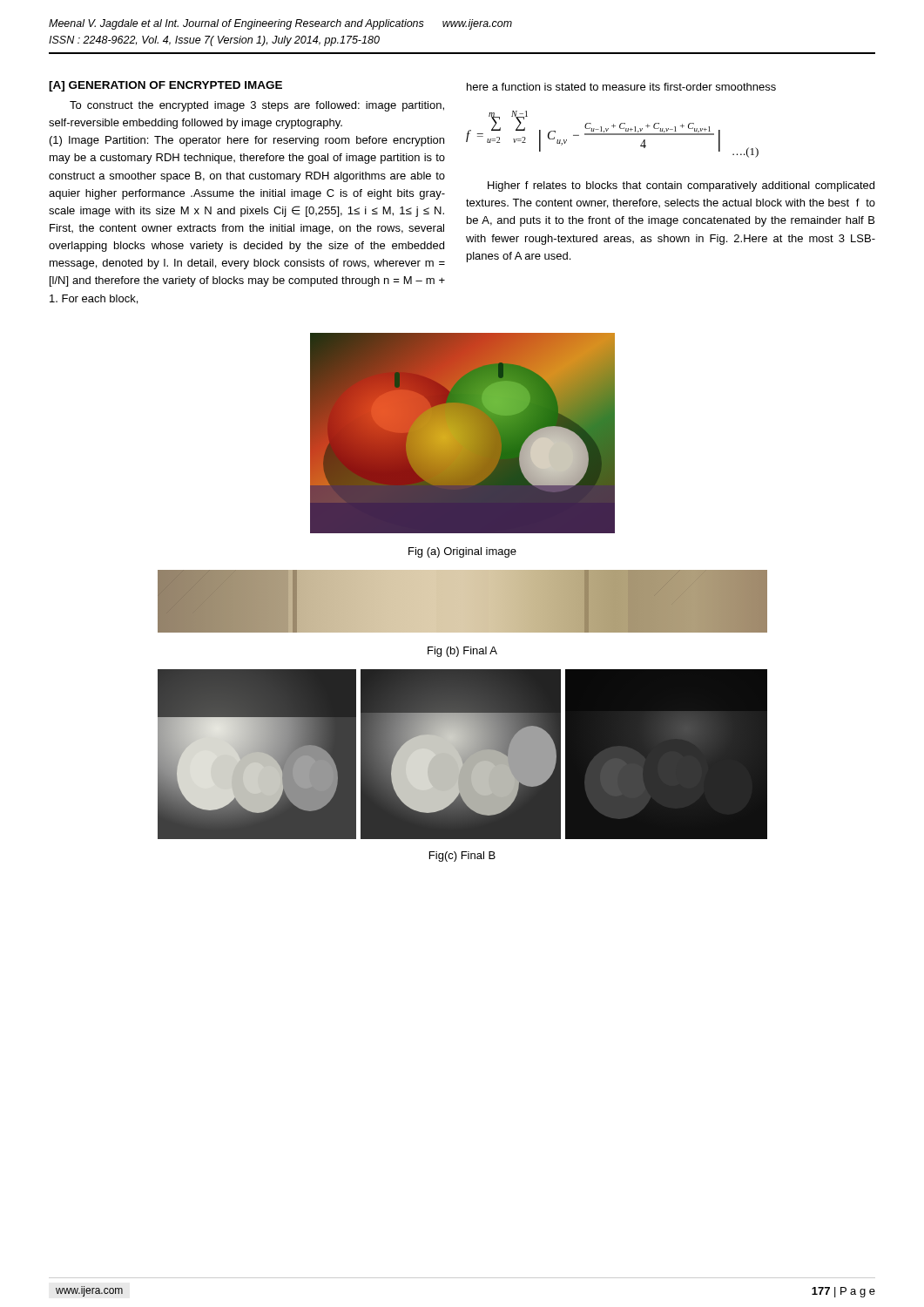Screen dimensions: 1307x924
Task: Find the caption that reads "Fig (b) Final A"
Action: point(462,650)
